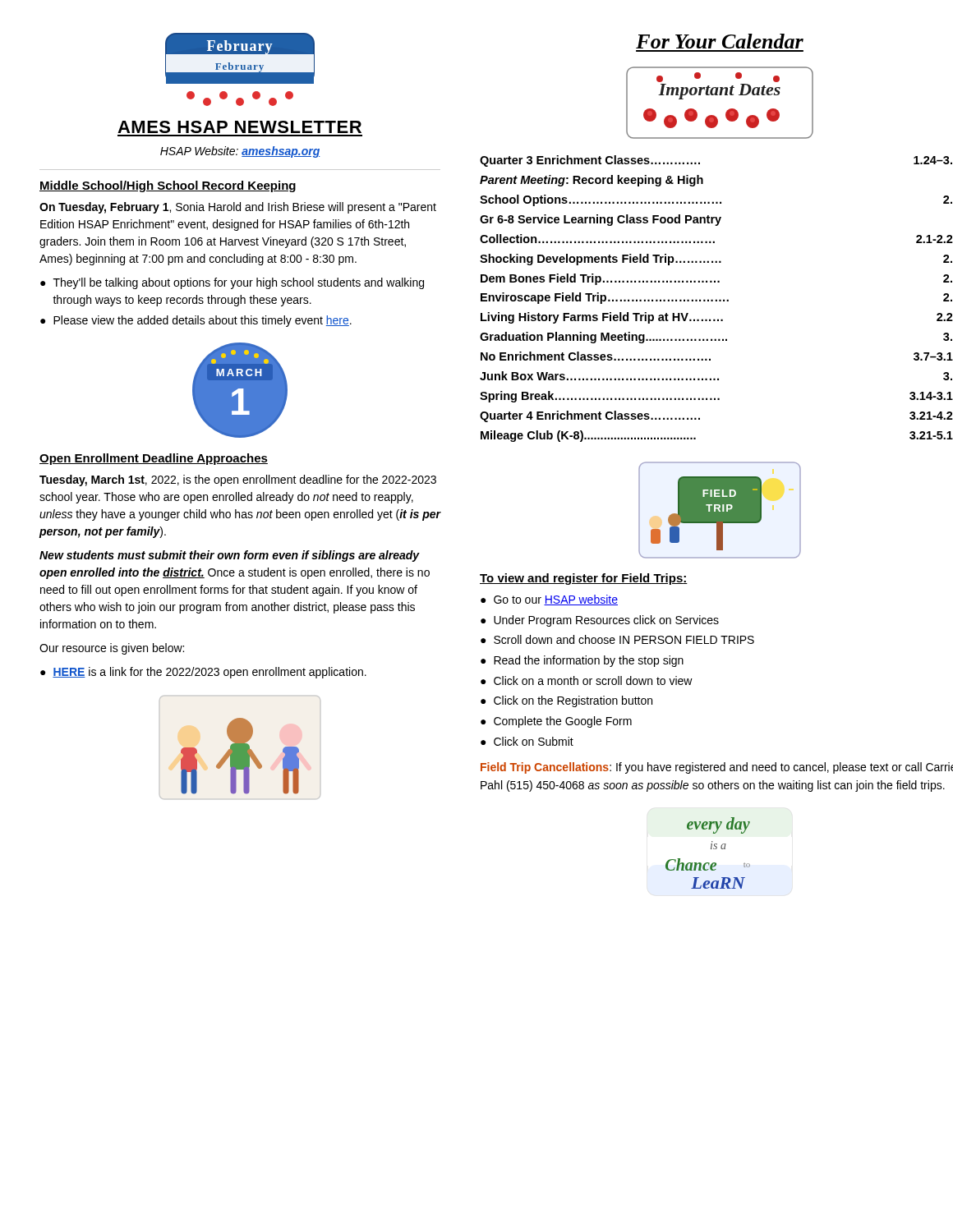Locate the text that says "HSAP Website: ameshsap.org"

click(x=240, y=151)
